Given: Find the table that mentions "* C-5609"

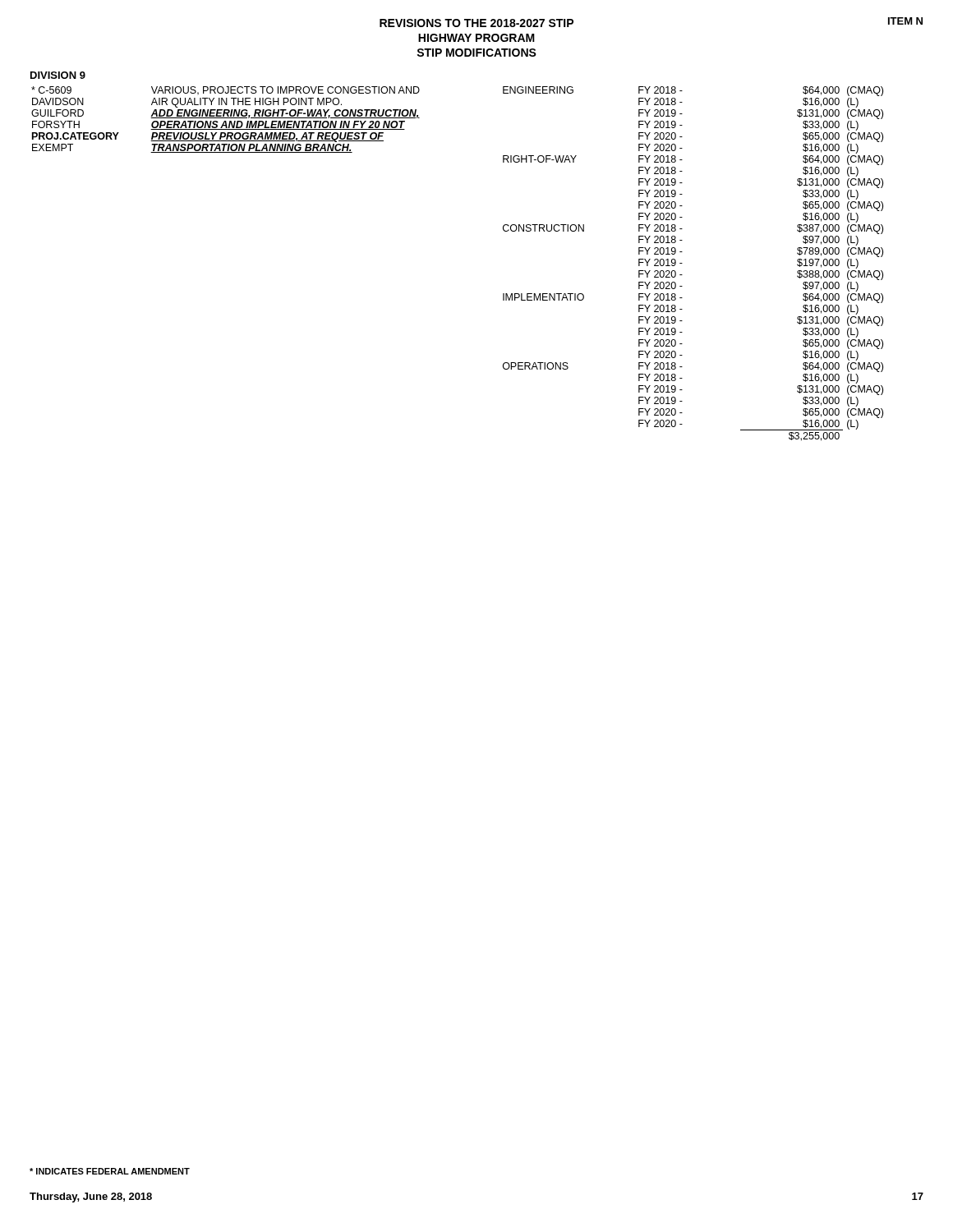Looking at the screenshot, I should (491, 263).
